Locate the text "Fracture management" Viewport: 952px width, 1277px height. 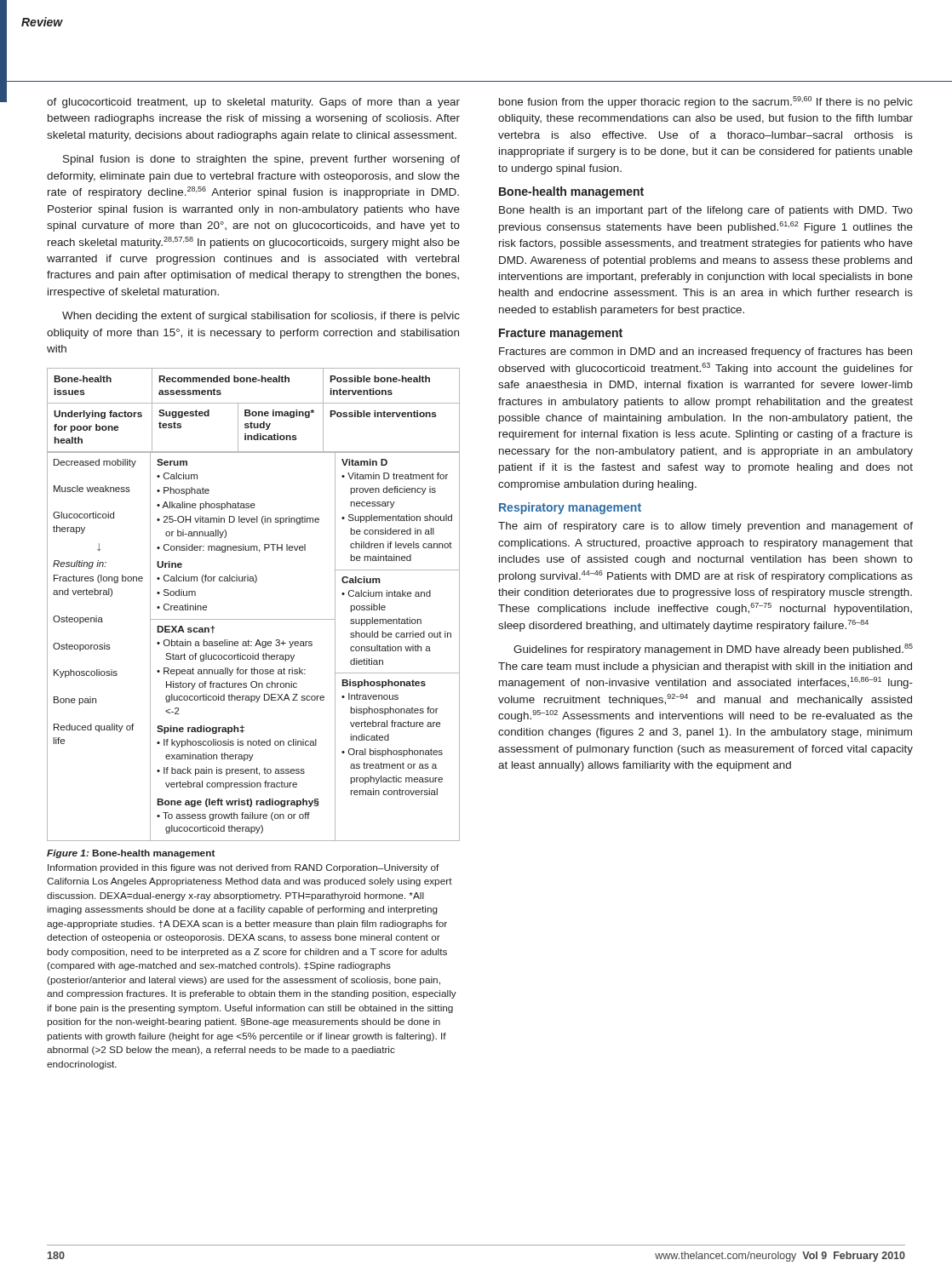coord(560,333)
